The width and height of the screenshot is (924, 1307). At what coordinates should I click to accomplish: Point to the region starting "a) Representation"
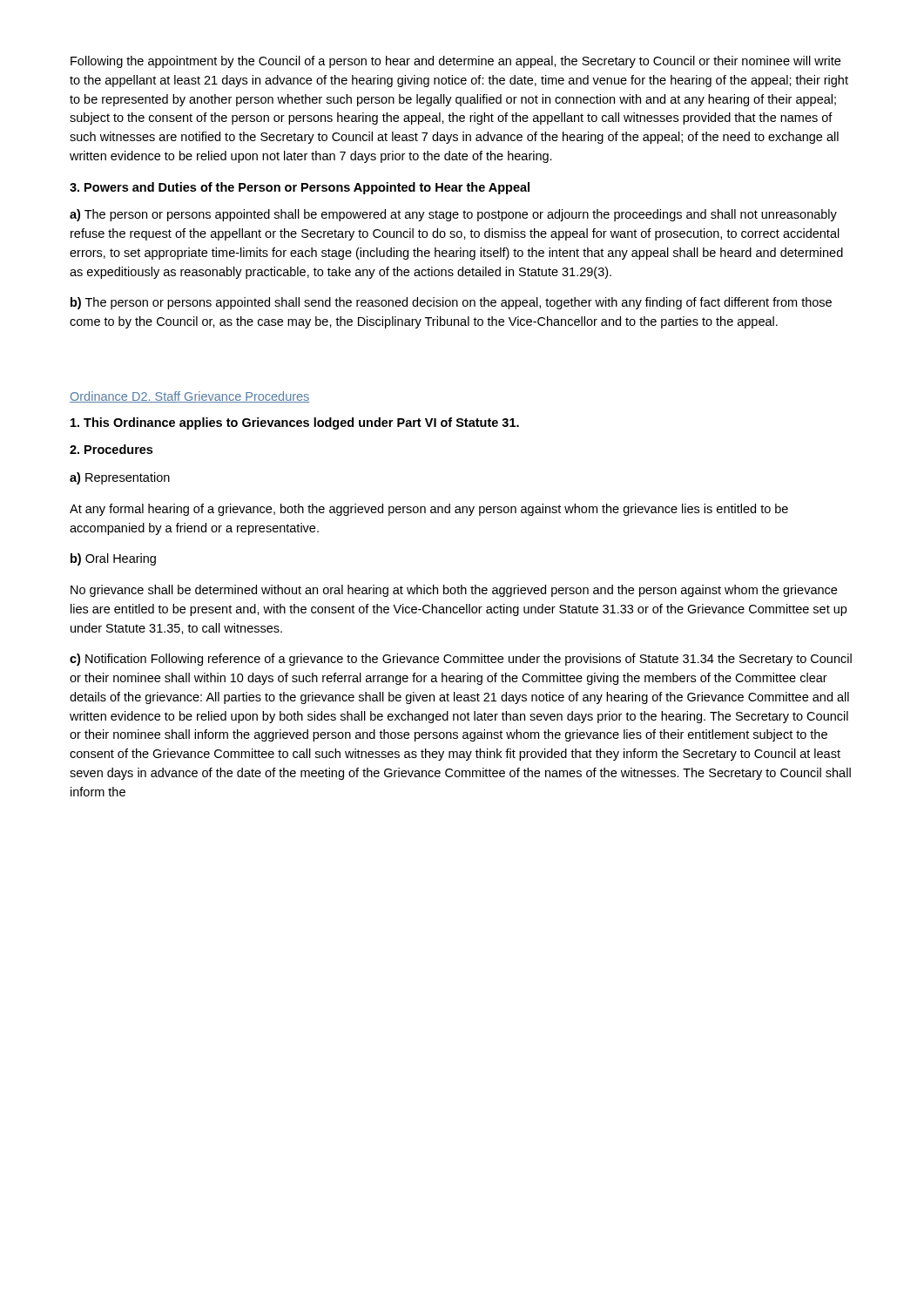coord(120,478)
